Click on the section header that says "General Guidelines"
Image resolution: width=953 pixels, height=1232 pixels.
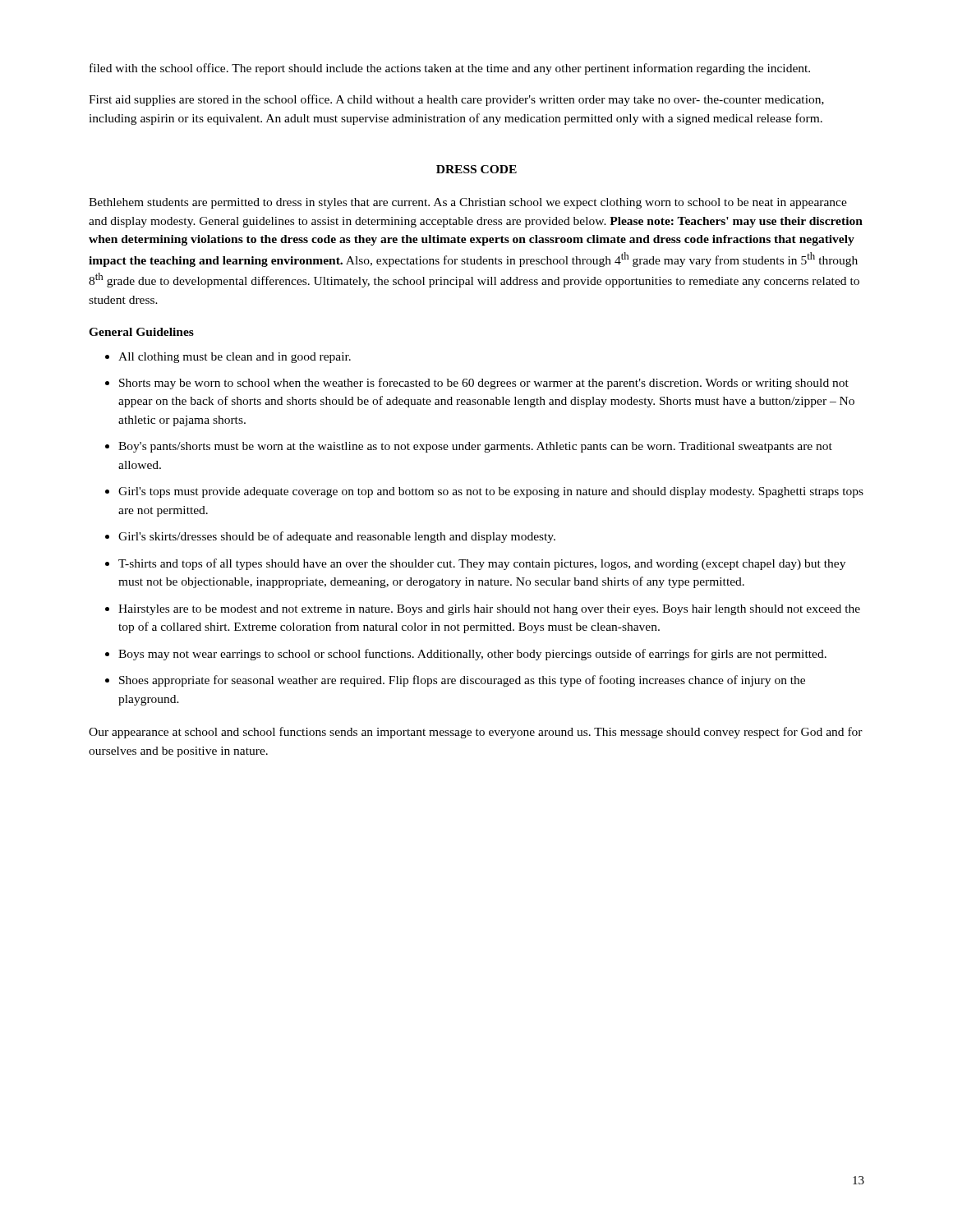[141, 331]
